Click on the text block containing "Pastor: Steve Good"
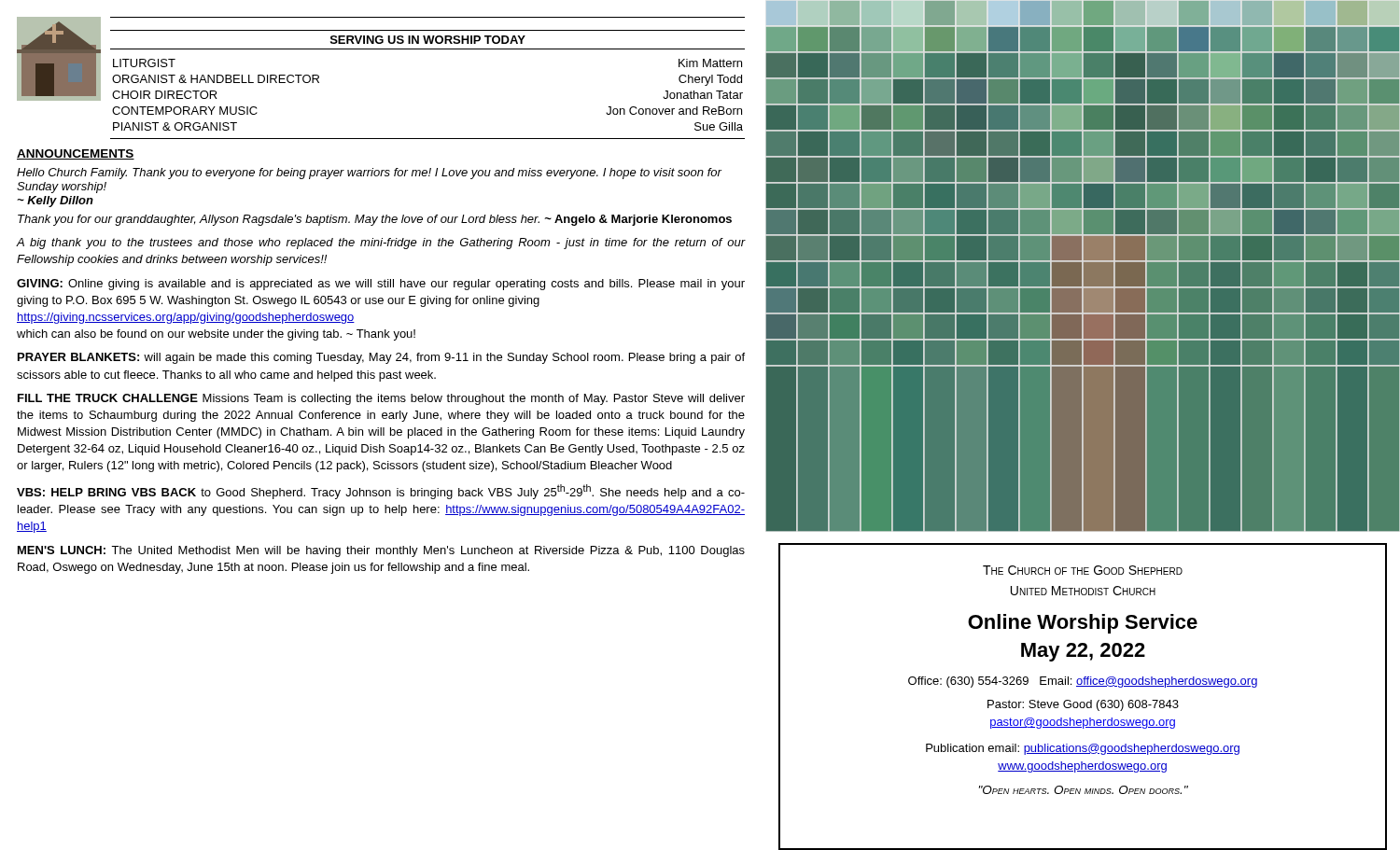 1083,713
